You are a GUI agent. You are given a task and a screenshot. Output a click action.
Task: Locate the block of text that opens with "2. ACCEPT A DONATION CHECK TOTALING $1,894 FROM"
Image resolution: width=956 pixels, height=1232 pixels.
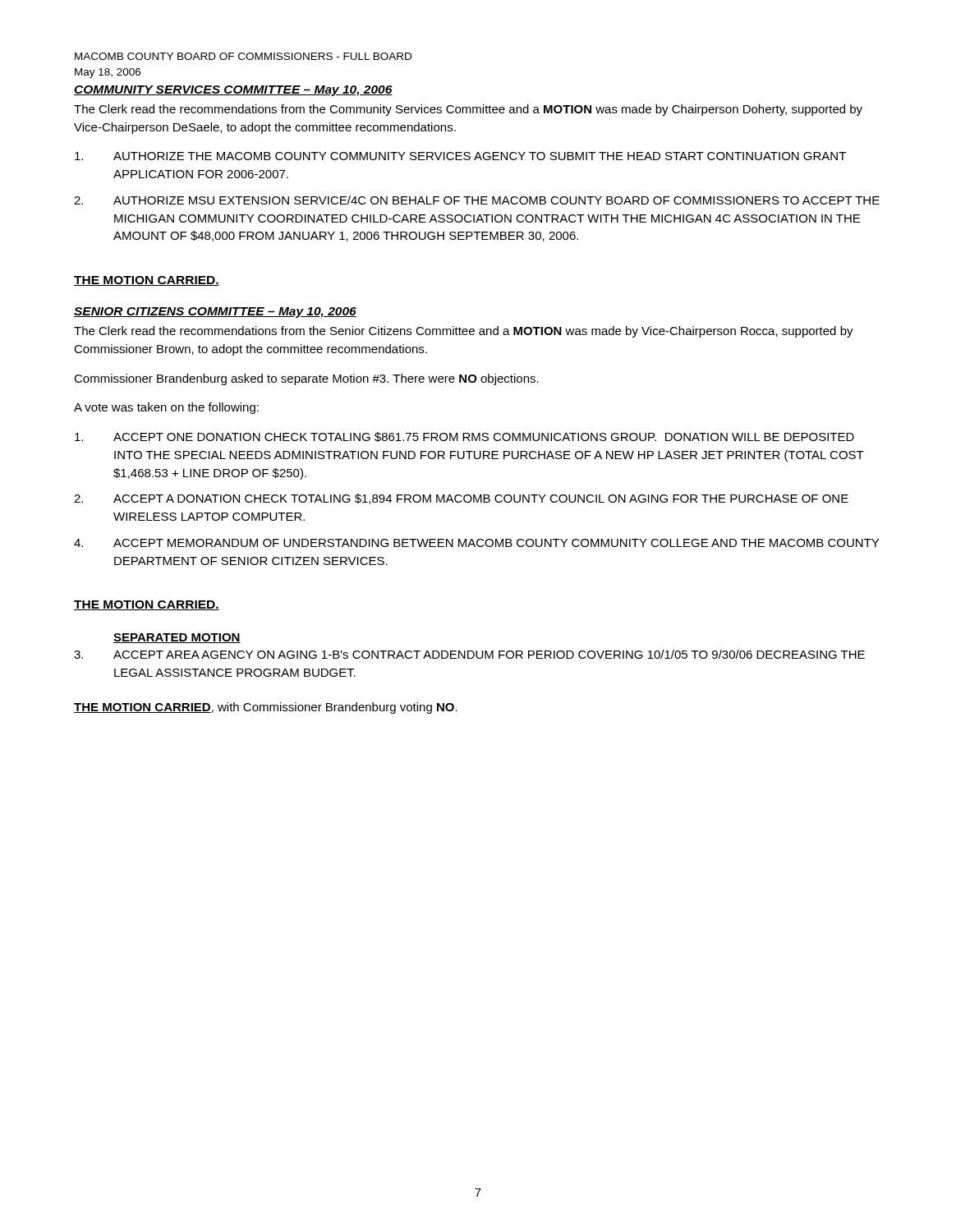point(478,508)
